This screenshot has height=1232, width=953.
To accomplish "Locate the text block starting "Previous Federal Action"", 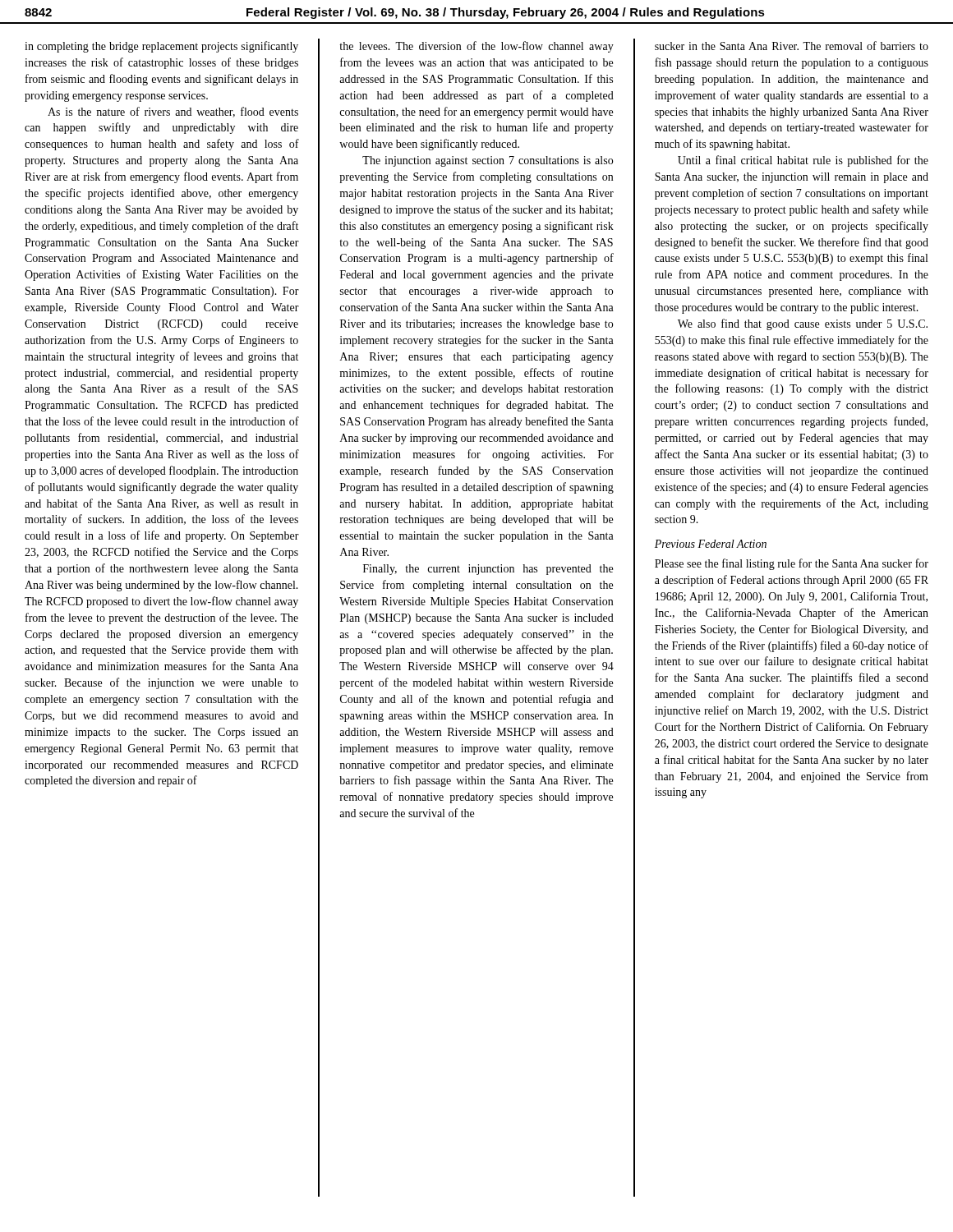I will click(711, 544).
